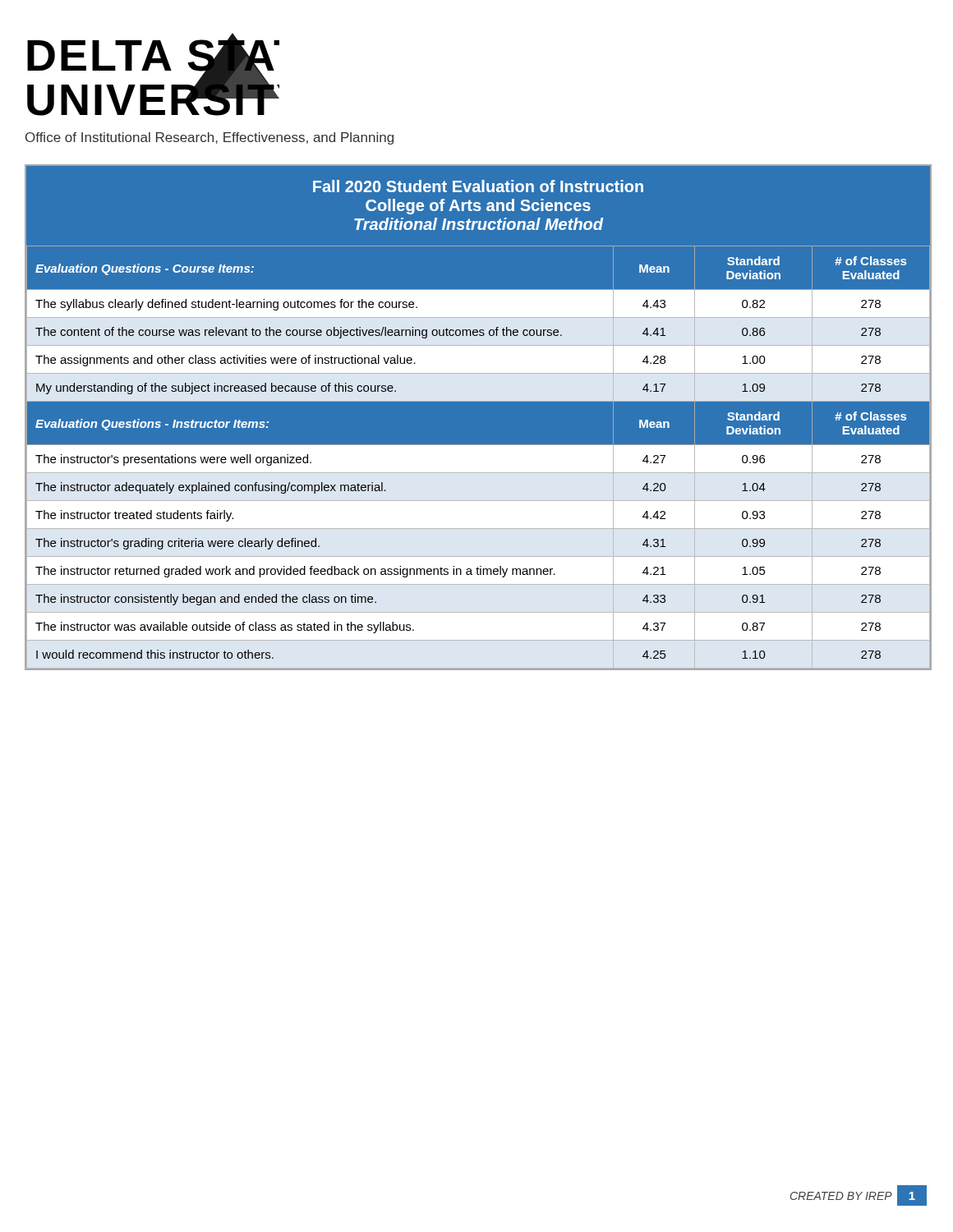Where does it say "Office of Institutional Research, Effectiveness, and Planning"?
953x1232 pixels.
[210, 138]
